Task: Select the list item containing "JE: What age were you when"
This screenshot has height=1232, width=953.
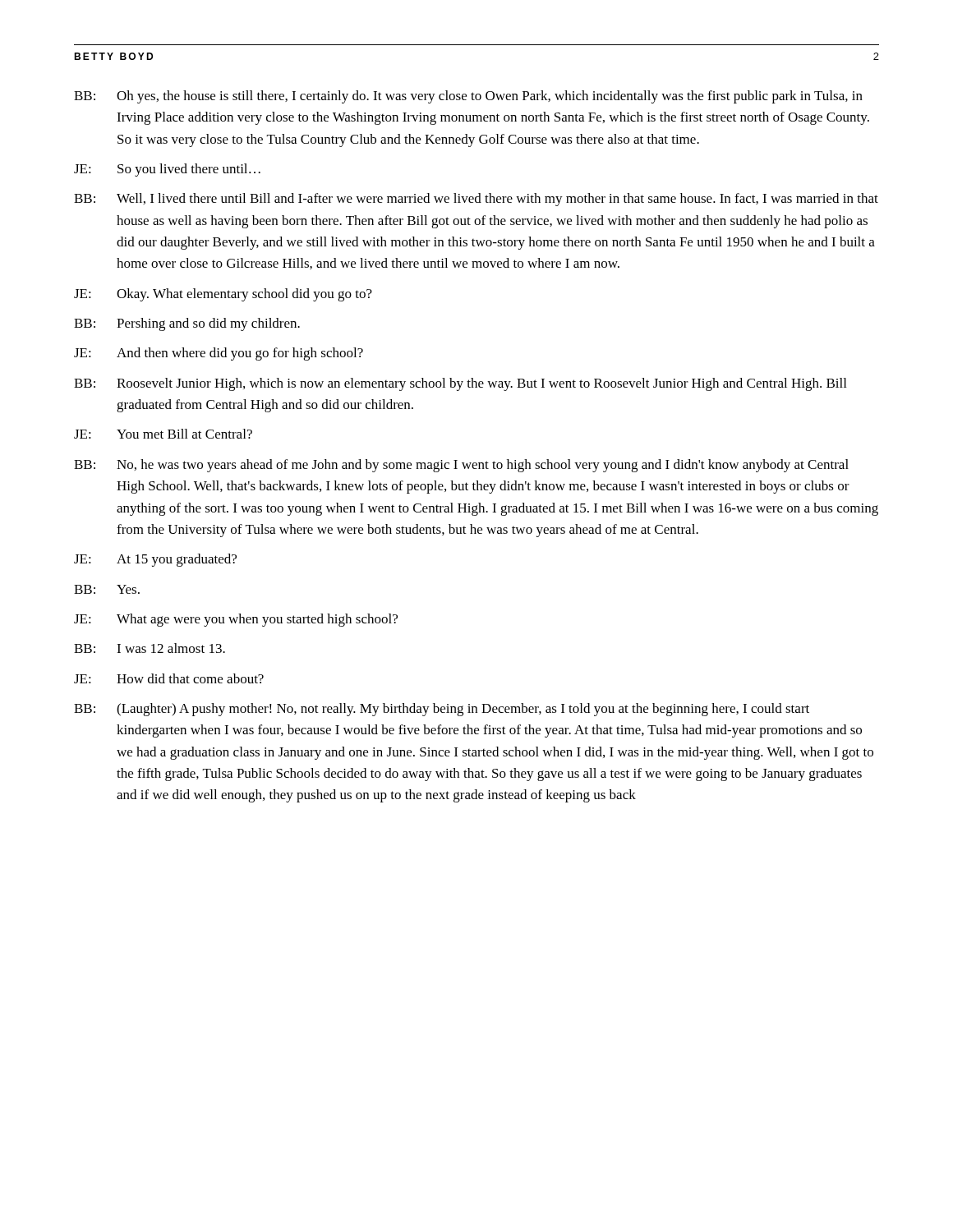Action: click(236, 620)
